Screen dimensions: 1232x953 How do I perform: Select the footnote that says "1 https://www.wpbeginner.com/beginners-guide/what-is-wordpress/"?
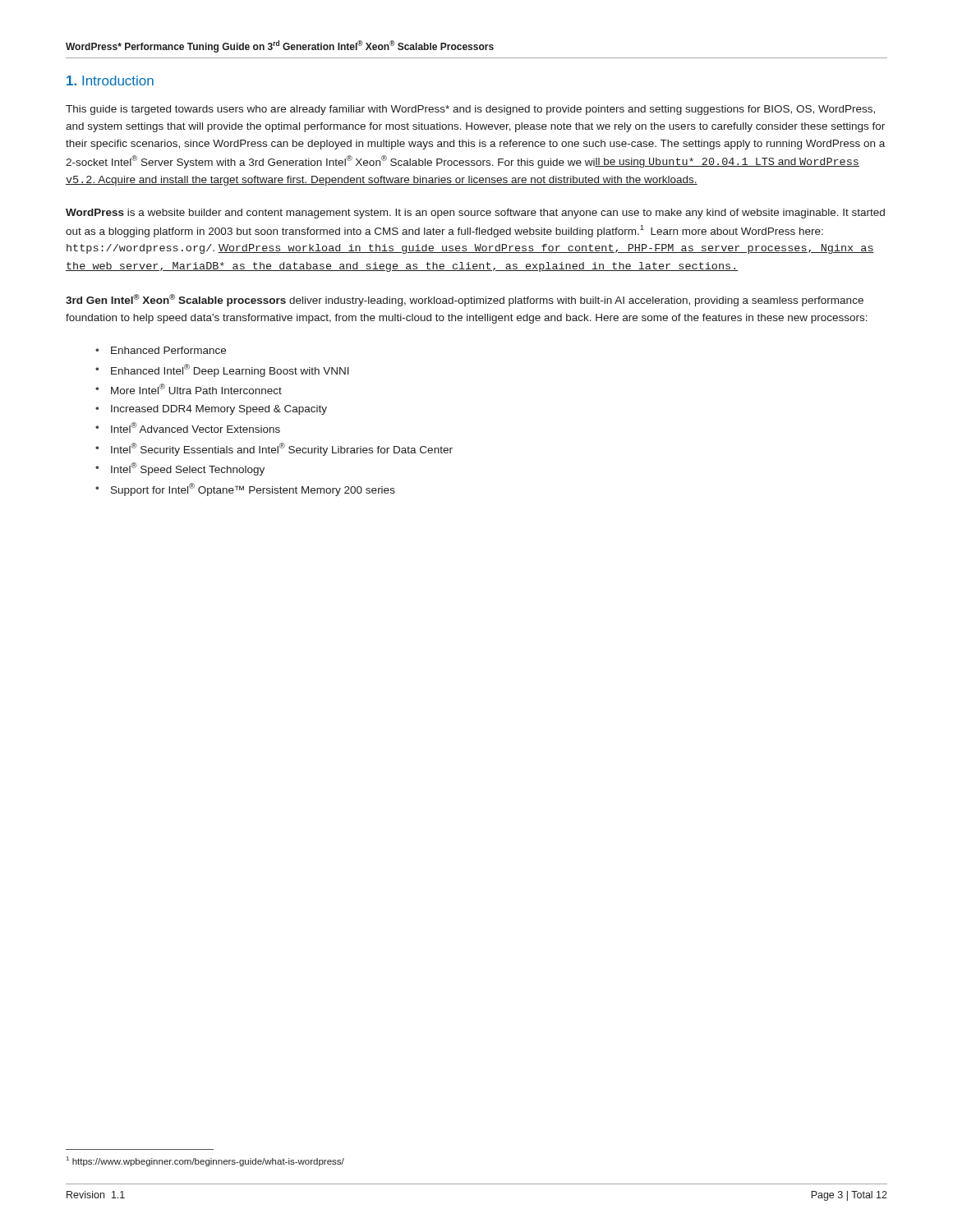coord(205,1161)
